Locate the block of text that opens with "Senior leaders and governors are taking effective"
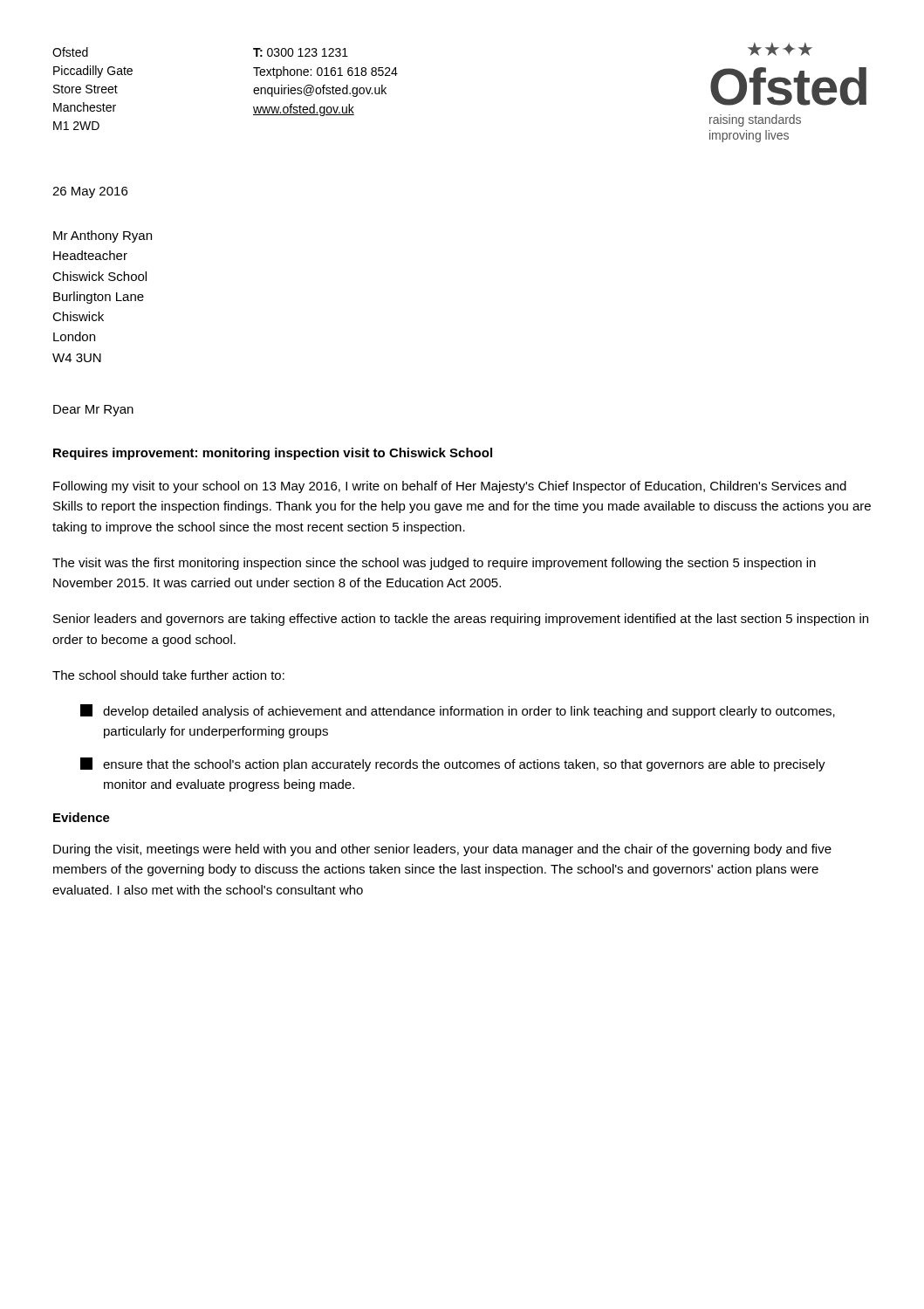 [462, 629]
